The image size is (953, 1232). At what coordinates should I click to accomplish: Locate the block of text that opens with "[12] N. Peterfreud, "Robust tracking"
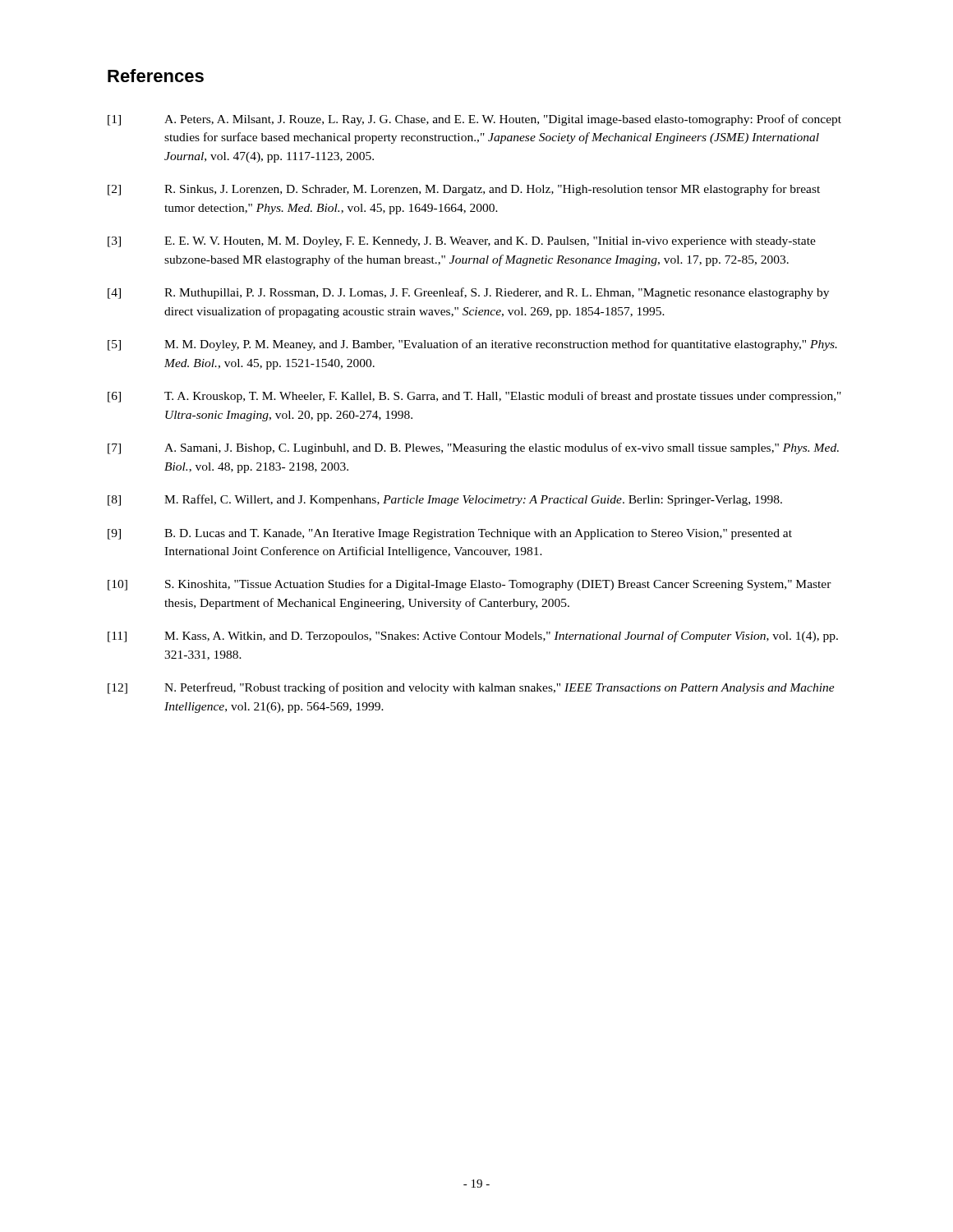coord(476,697)
